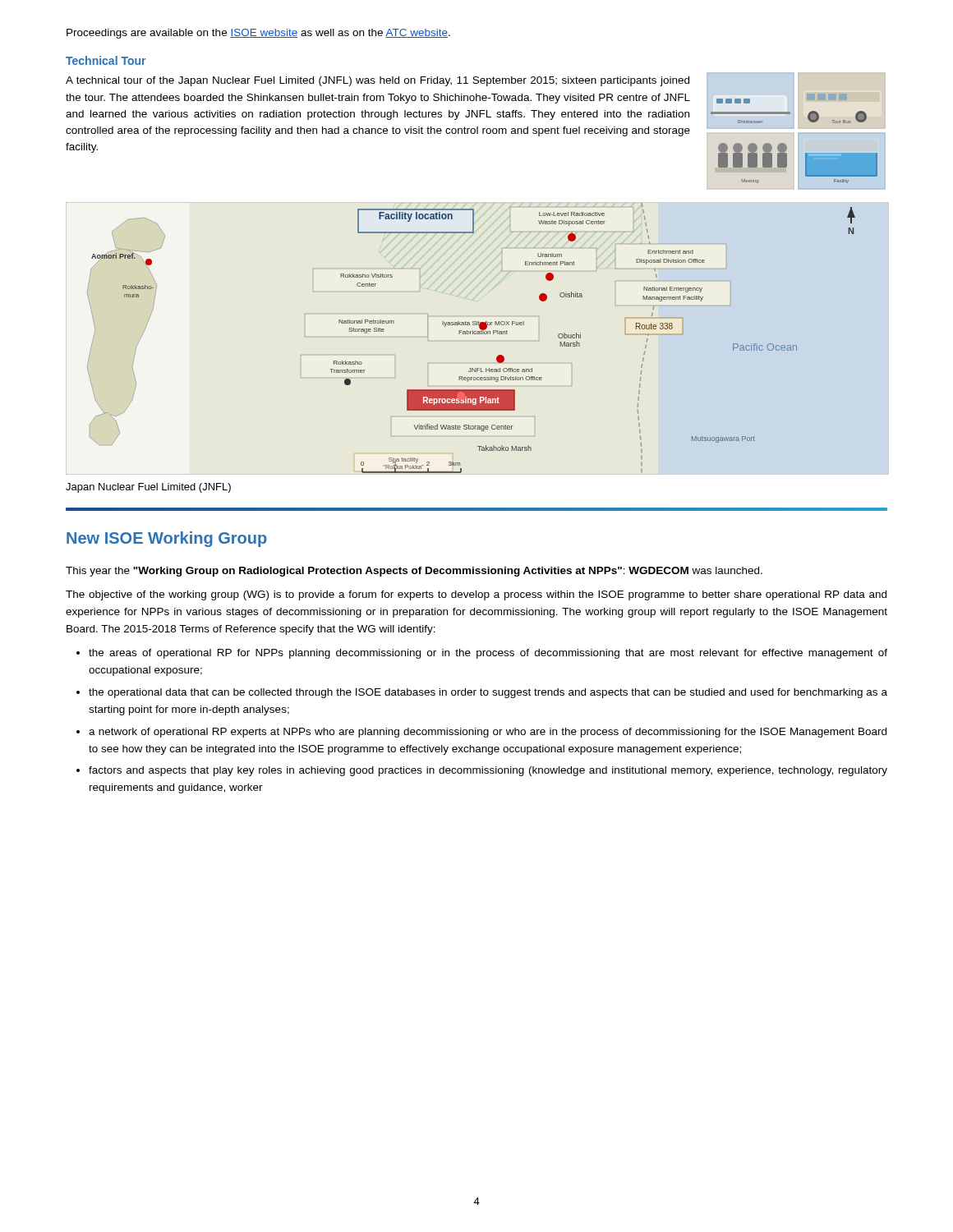
Task: Navigate to the text block starting "a network of operational RP"
Action: pos(488,740)
